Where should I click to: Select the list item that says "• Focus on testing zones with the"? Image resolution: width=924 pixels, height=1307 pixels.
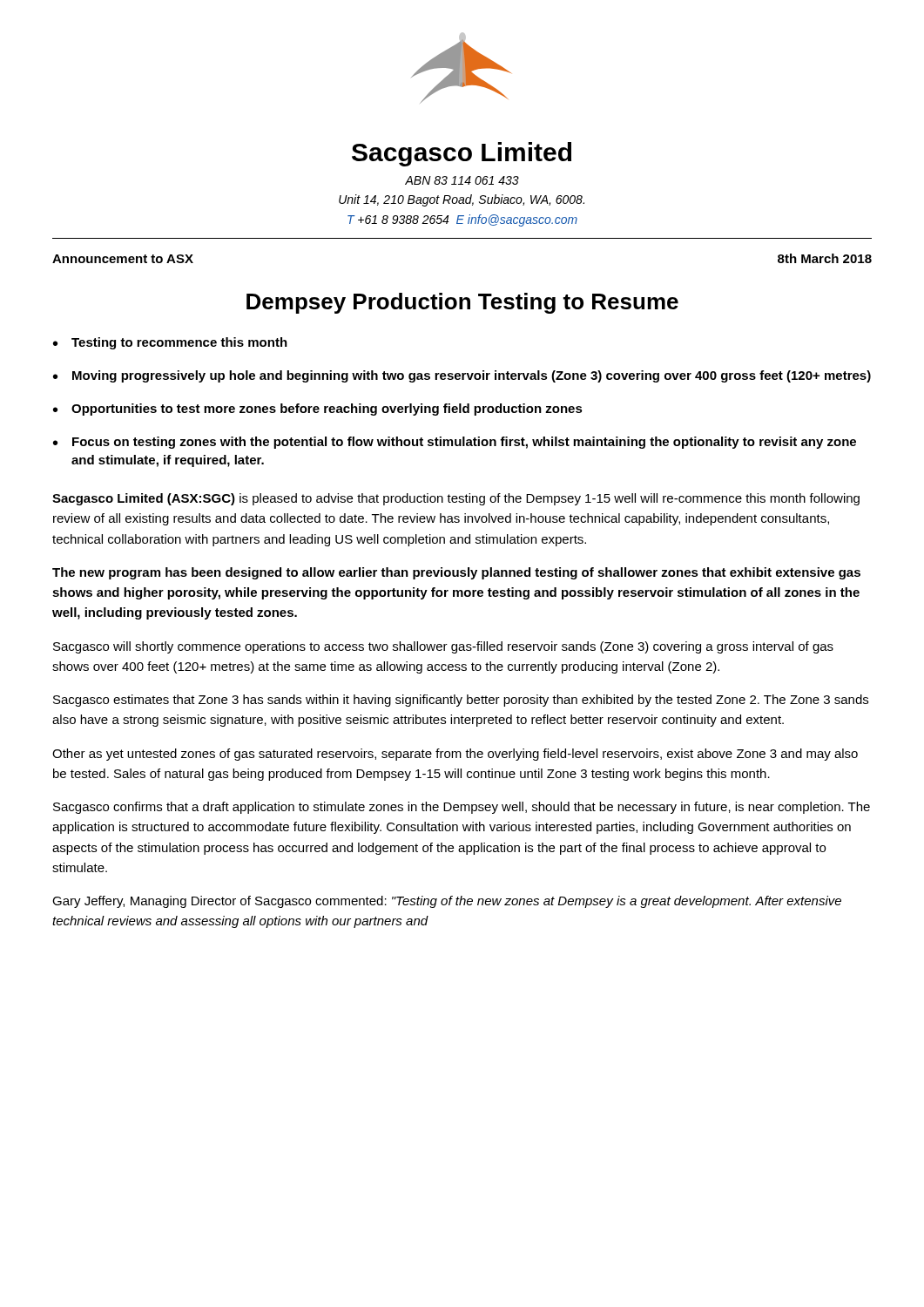pyautogui.click(x=462, y=451)
